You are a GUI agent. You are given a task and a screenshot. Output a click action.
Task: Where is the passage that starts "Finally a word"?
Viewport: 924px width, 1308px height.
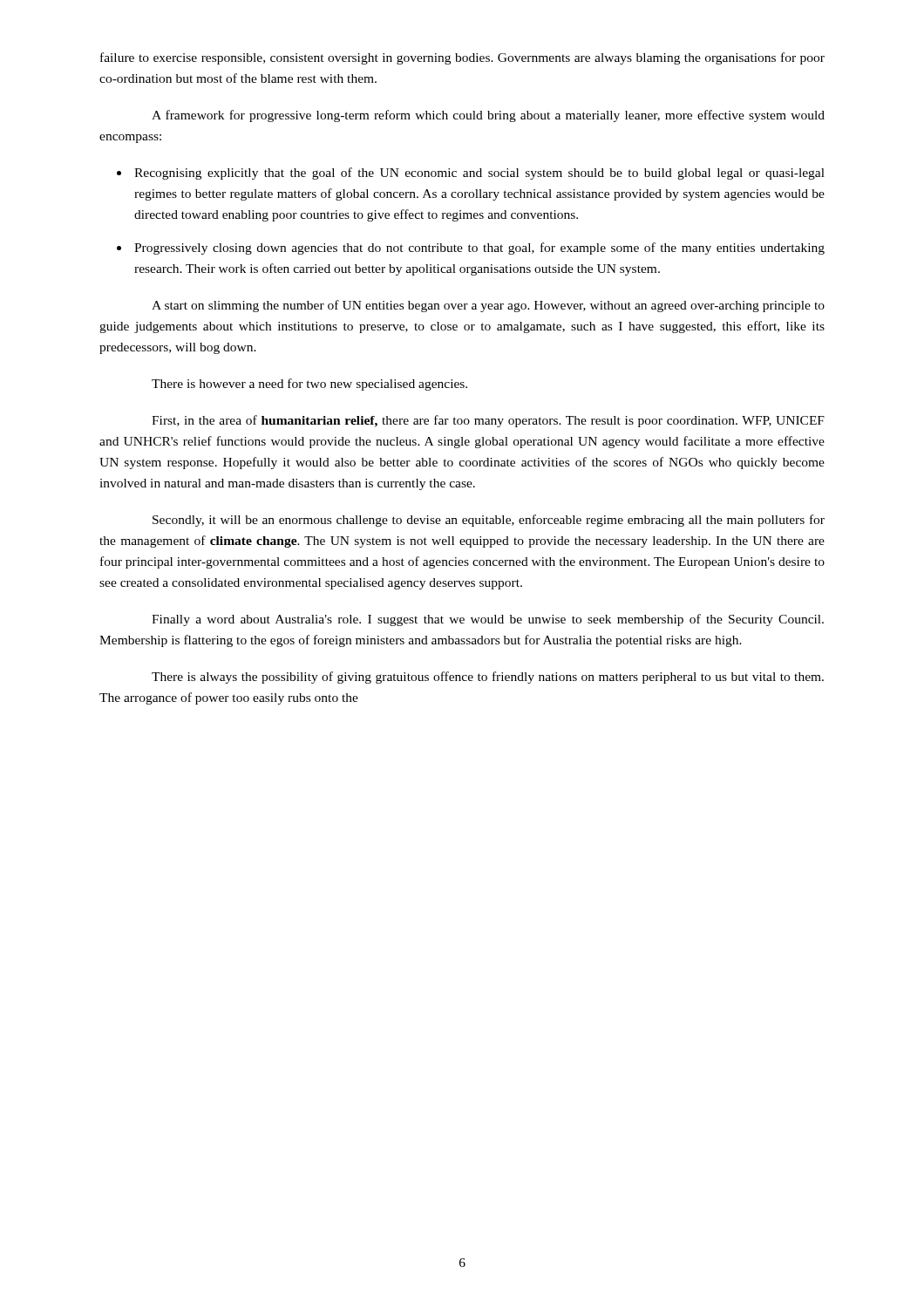462,629
